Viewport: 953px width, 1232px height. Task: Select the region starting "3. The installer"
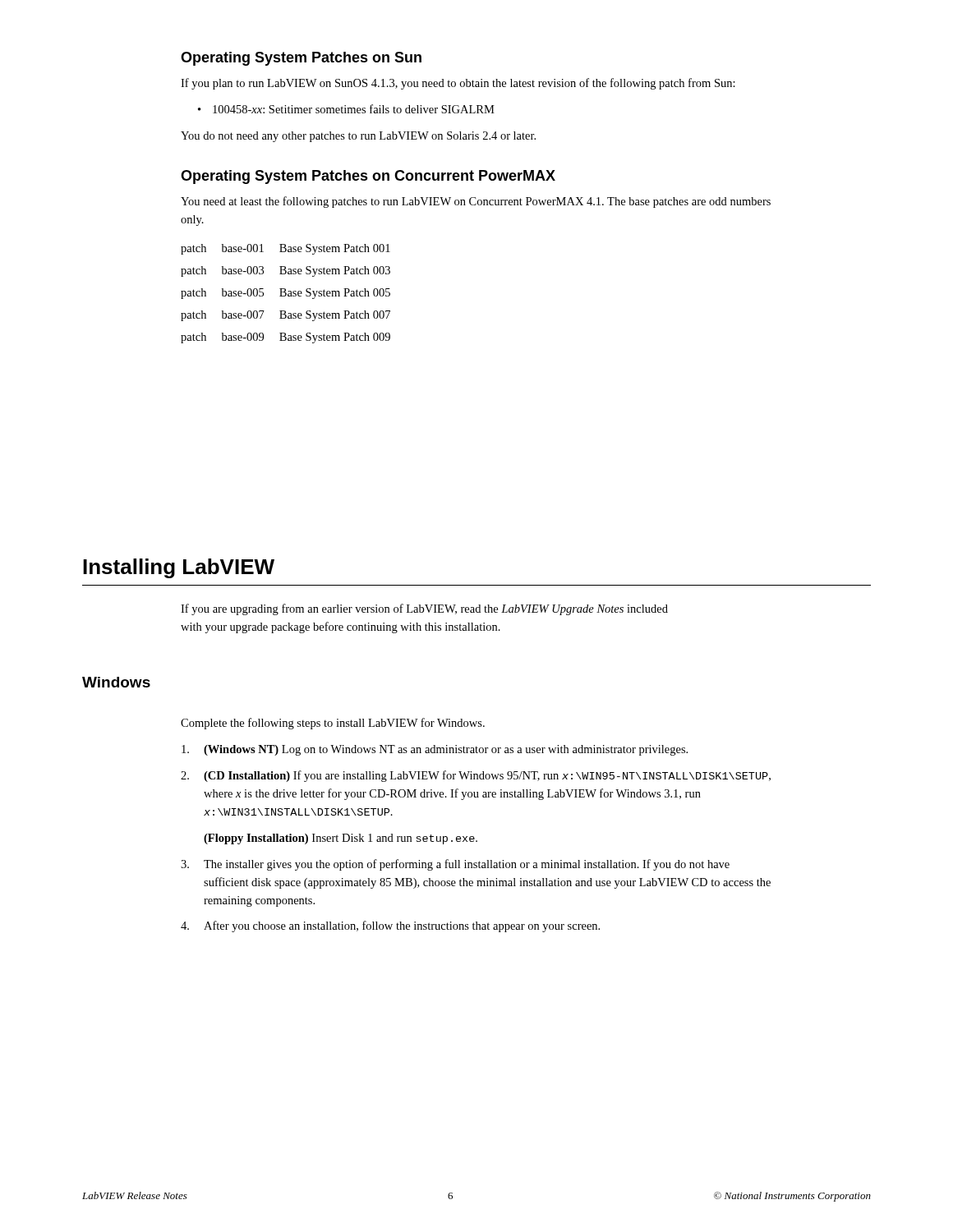tap(476, 883)
